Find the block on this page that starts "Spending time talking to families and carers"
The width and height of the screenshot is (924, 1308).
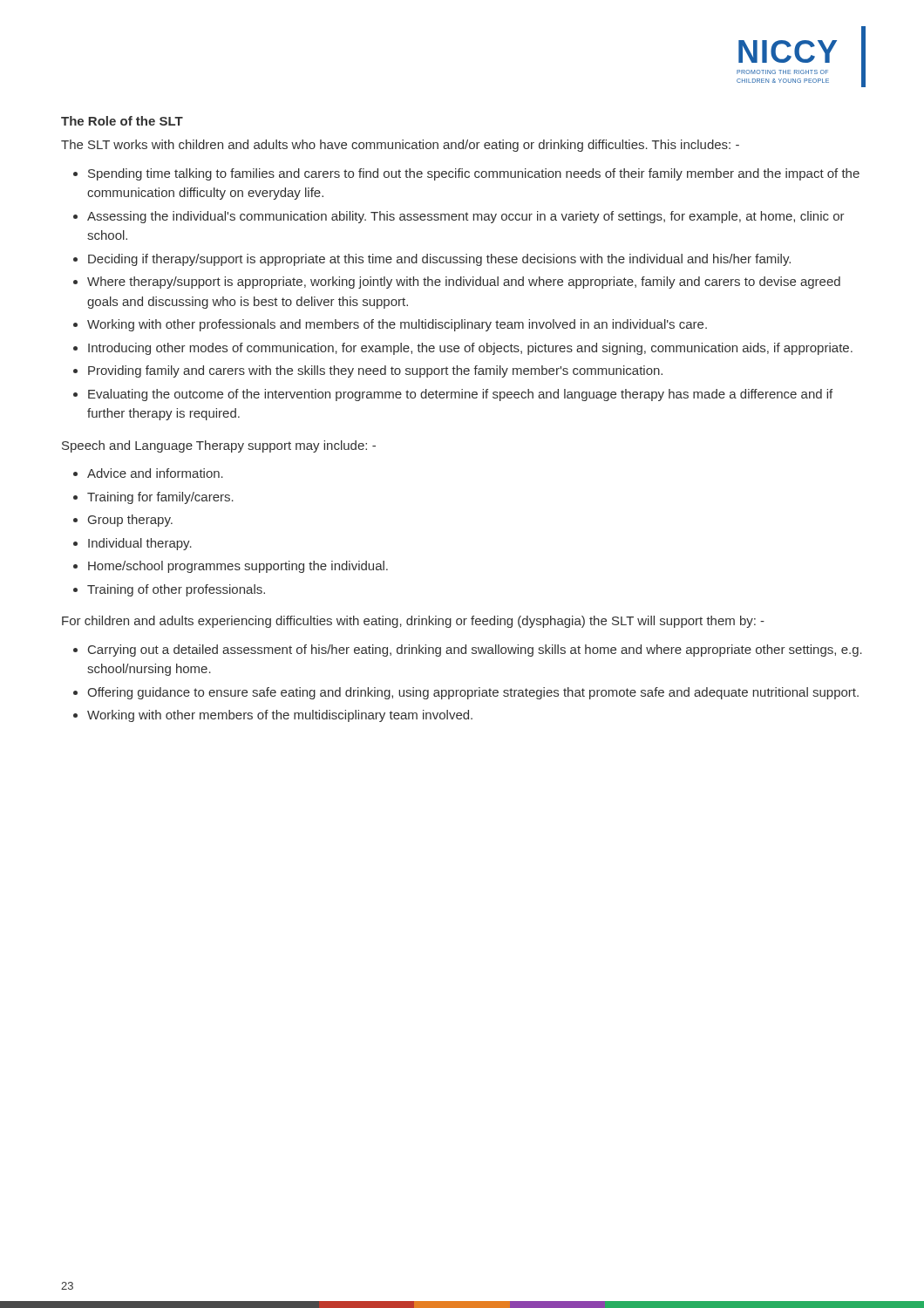[x=473, y=182]
